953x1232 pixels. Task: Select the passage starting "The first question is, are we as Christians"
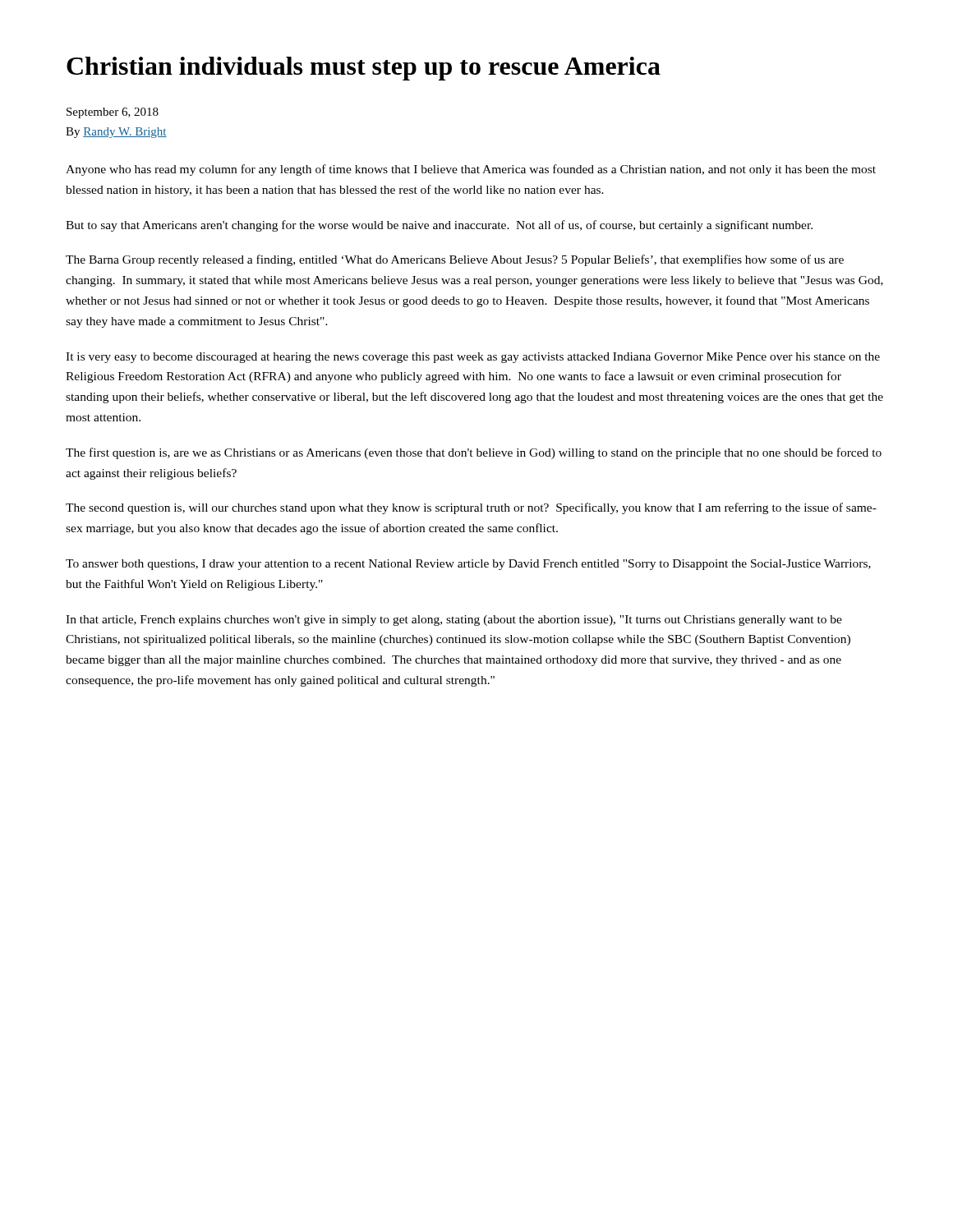tap(474, 462)
